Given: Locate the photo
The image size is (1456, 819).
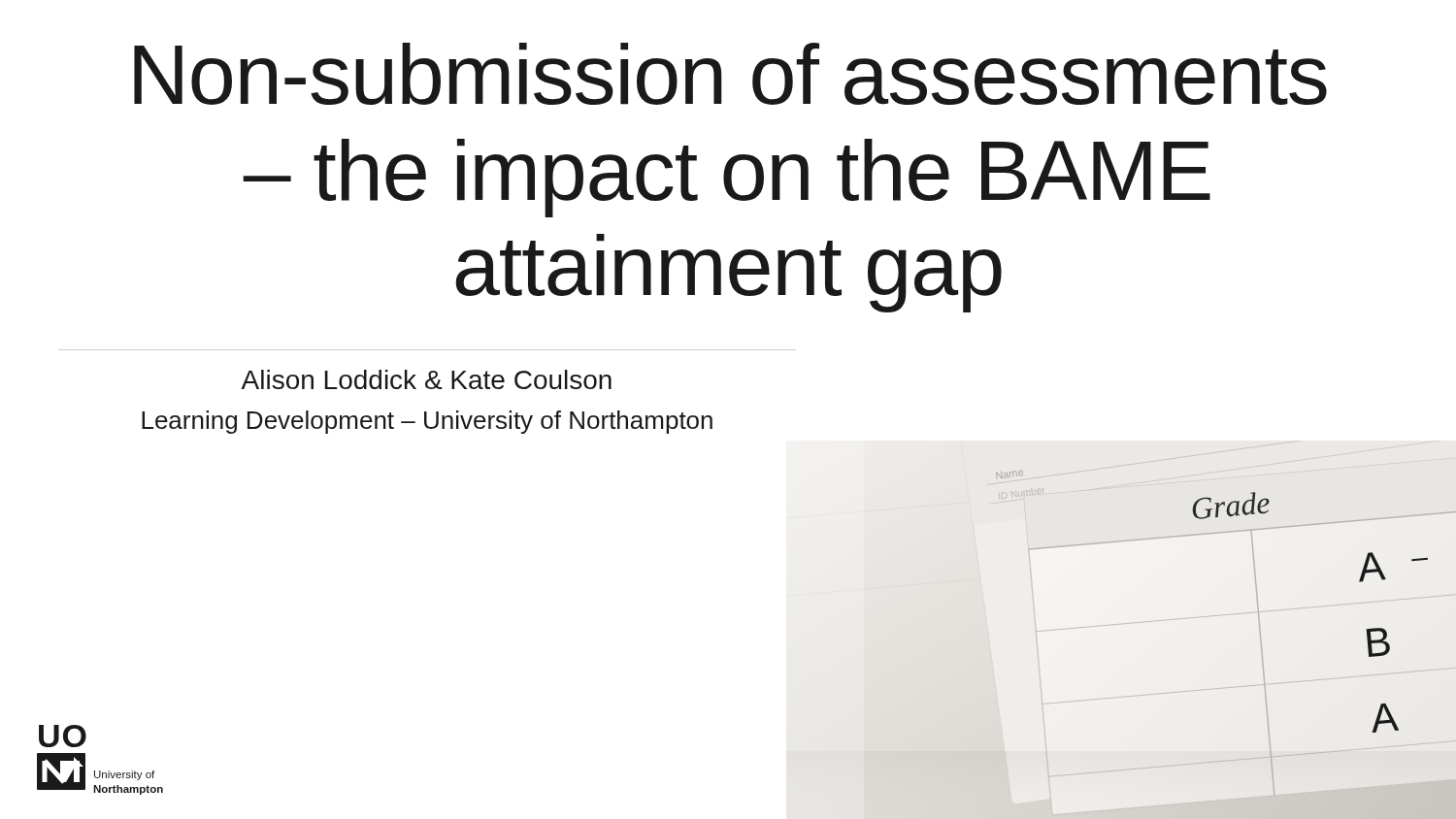Looking at the screenshot, I should pyautogui.click(x=1121, y=630).
